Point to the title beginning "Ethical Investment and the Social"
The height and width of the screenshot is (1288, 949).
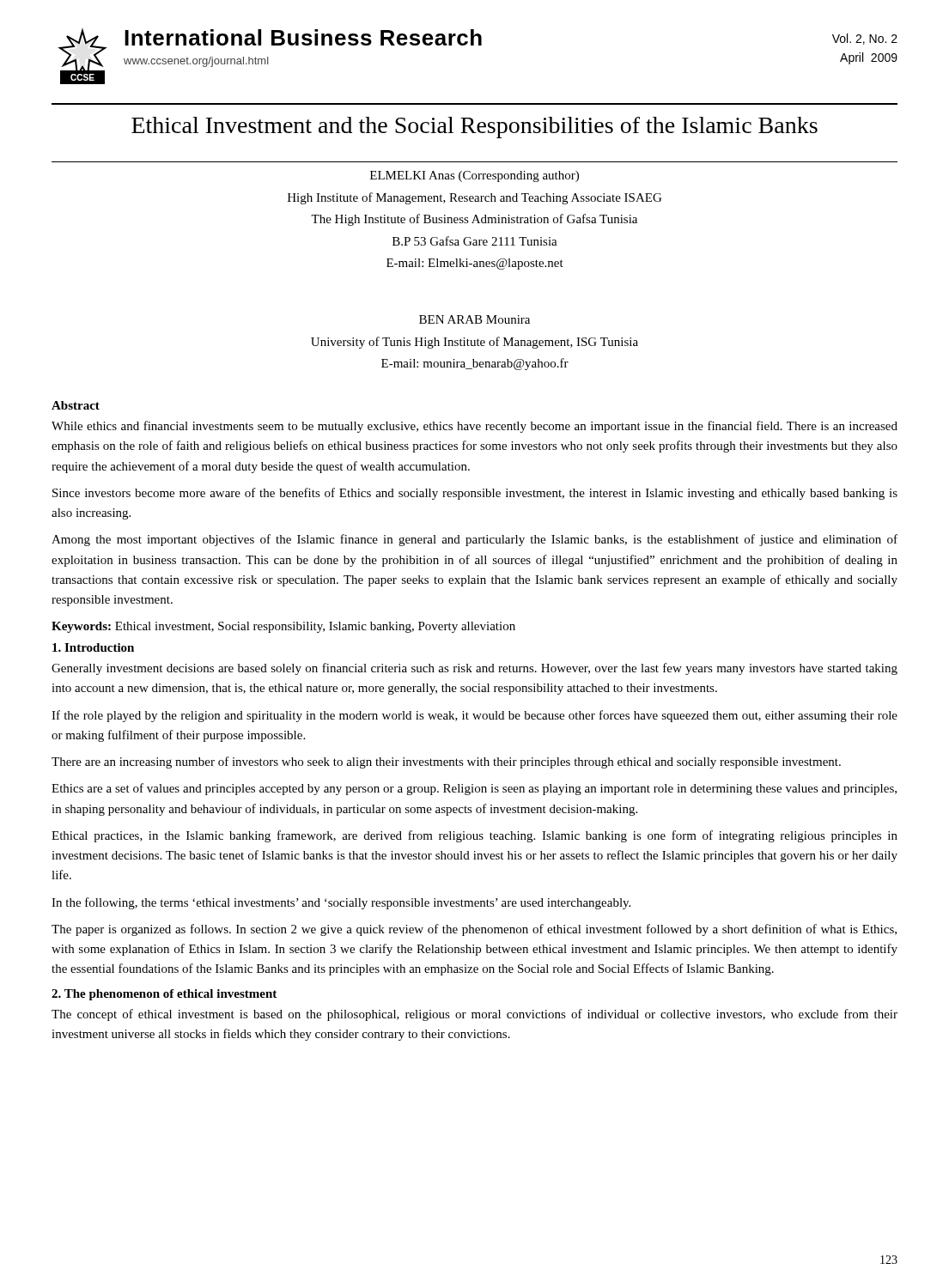coord(474,125)
